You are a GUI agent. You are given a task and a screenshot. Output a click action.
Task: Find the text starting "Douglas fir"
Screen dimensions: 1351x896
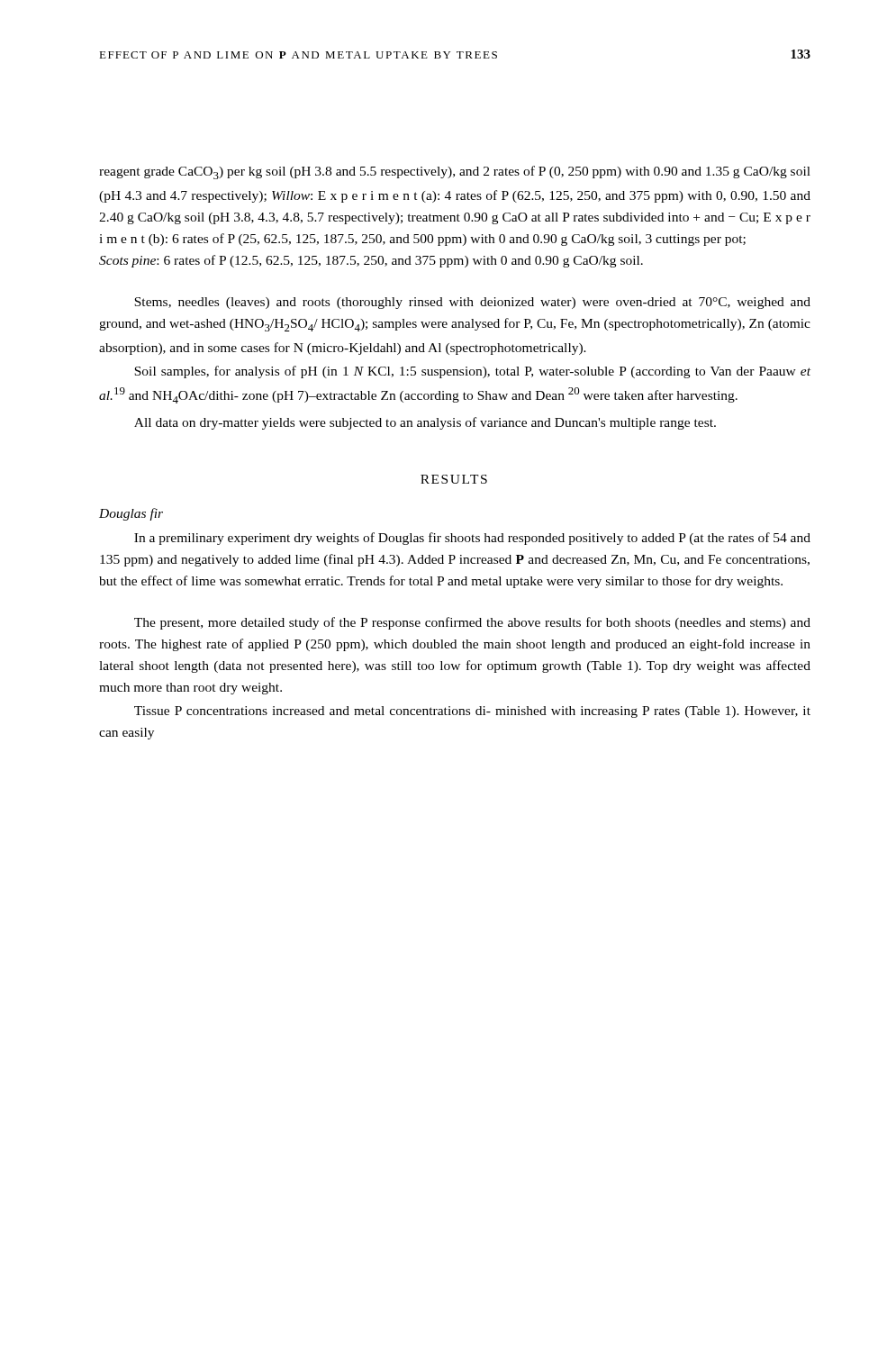131,513
